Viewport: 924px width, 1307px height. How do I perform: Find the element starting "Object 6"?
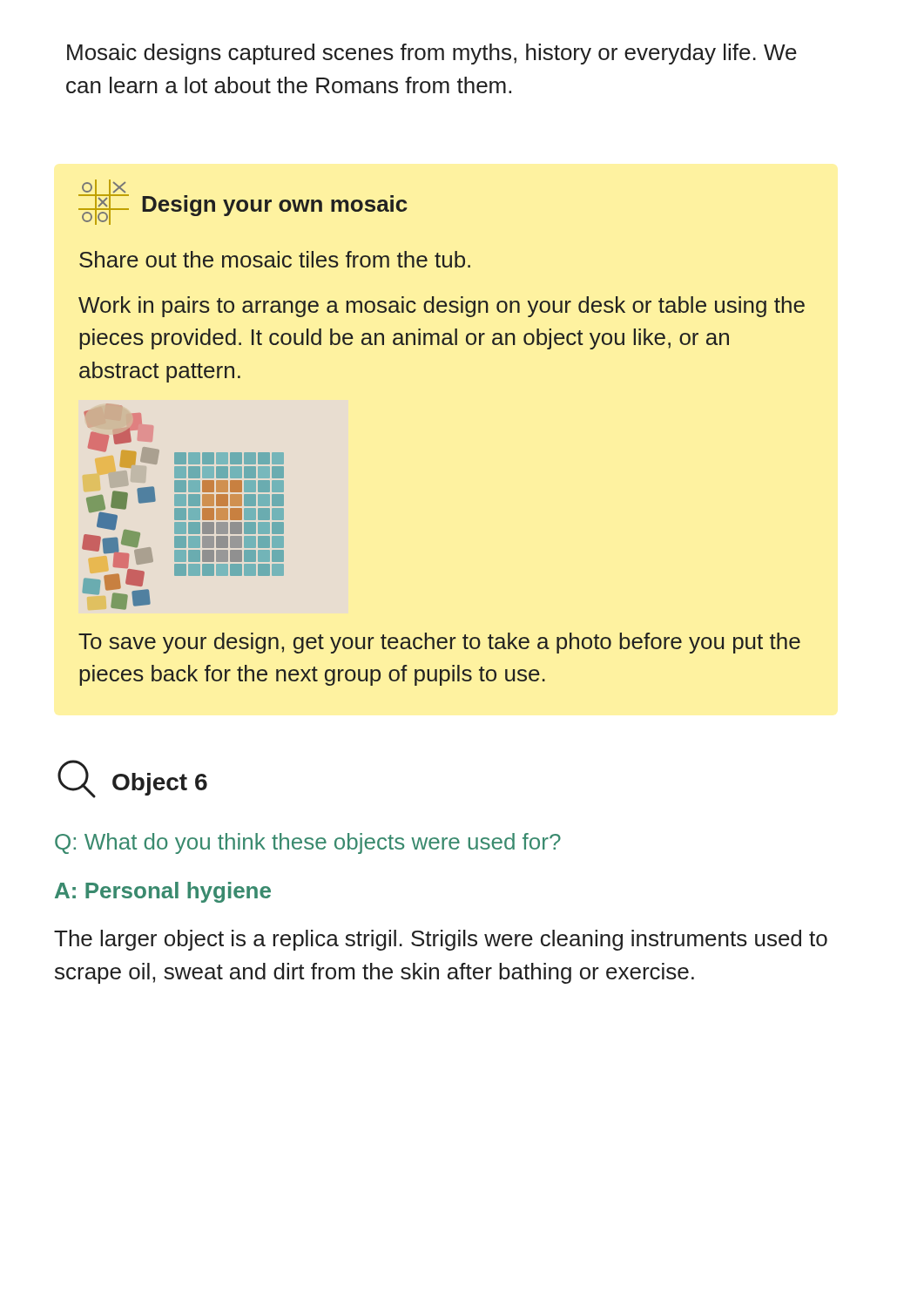160,782
